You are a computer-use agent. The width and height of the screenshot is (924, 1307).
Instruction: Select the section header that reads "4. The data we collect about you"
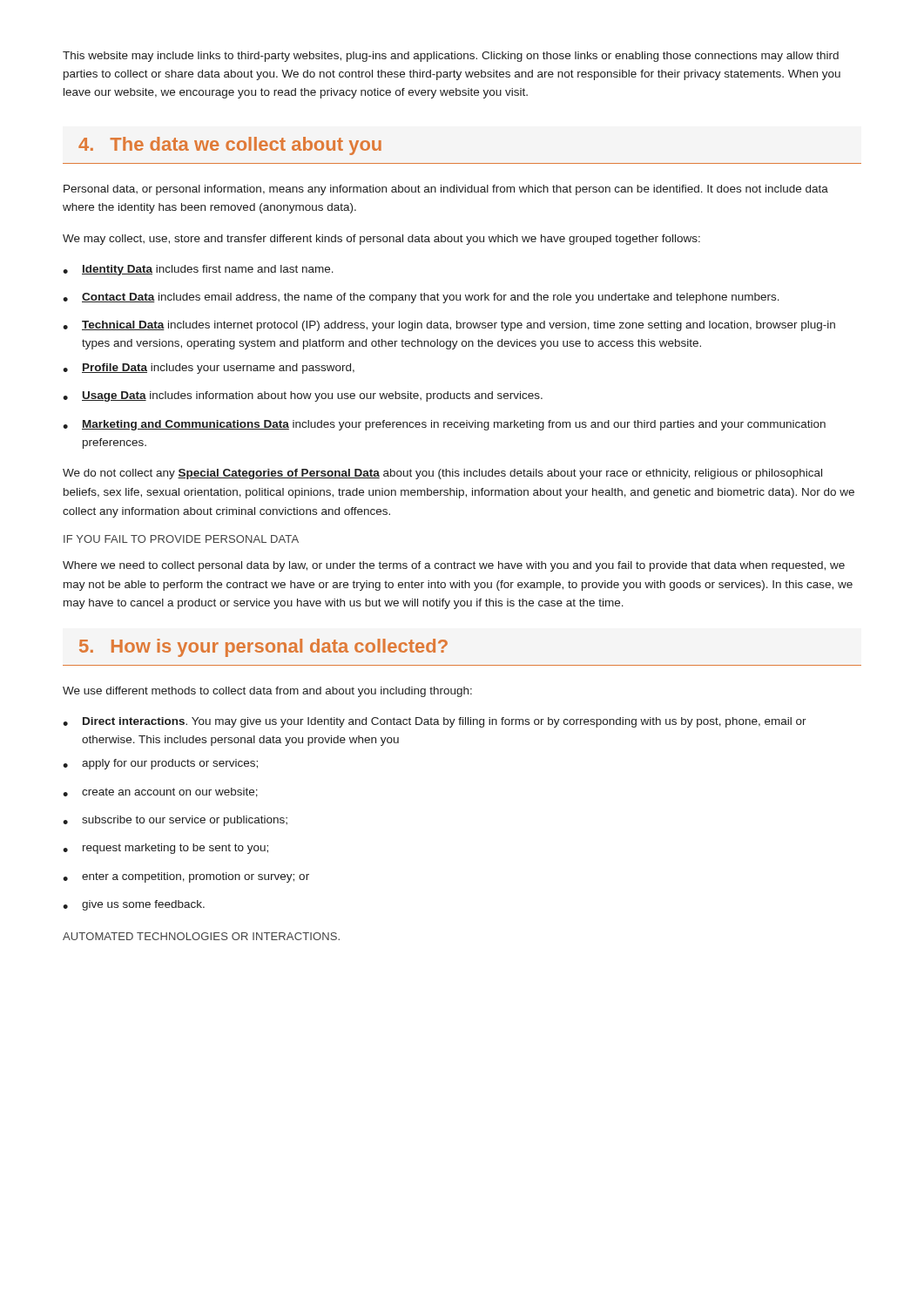(x=230, y=146)
